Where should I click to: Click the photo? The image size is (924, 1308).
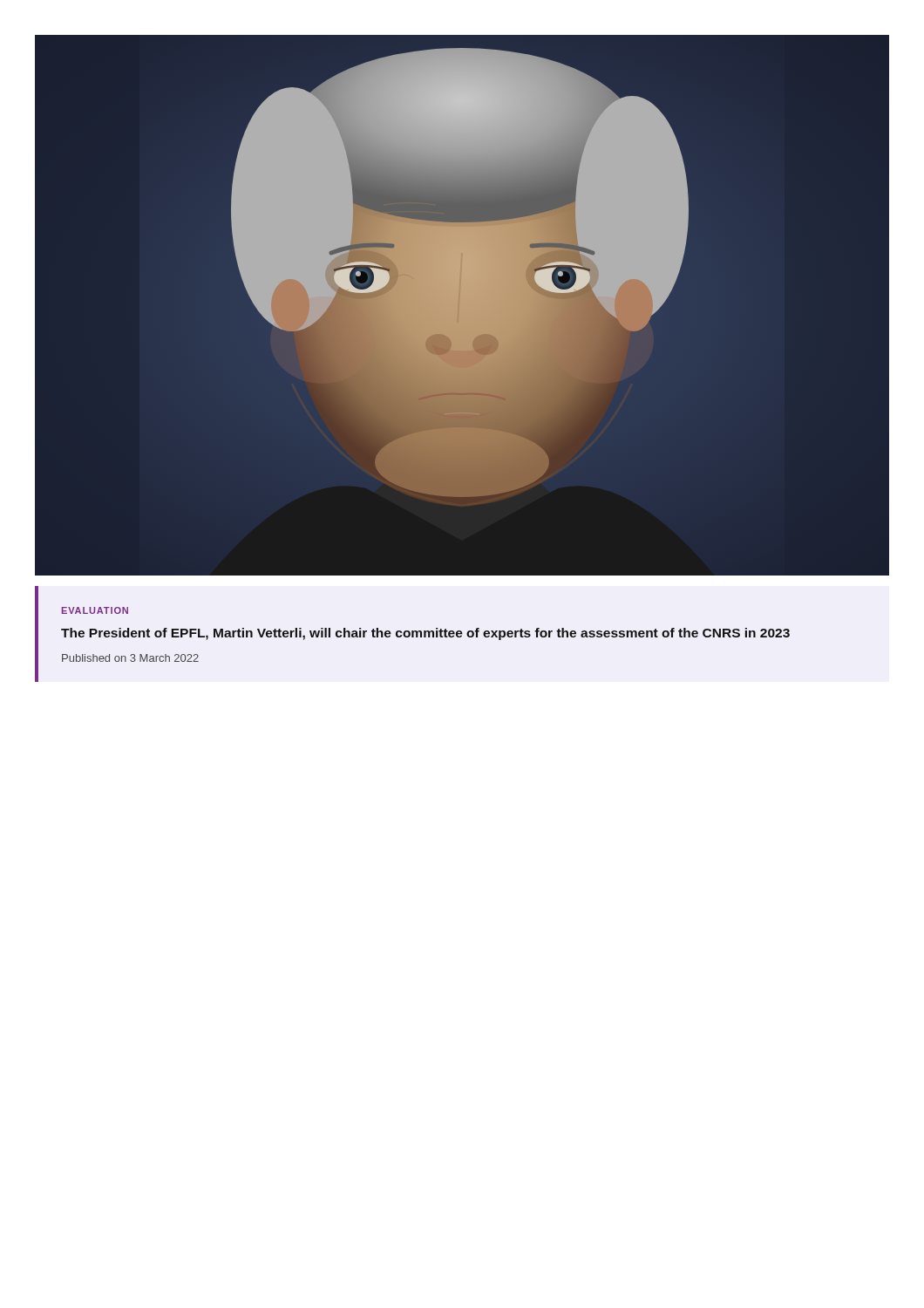(x=462, y=305)
